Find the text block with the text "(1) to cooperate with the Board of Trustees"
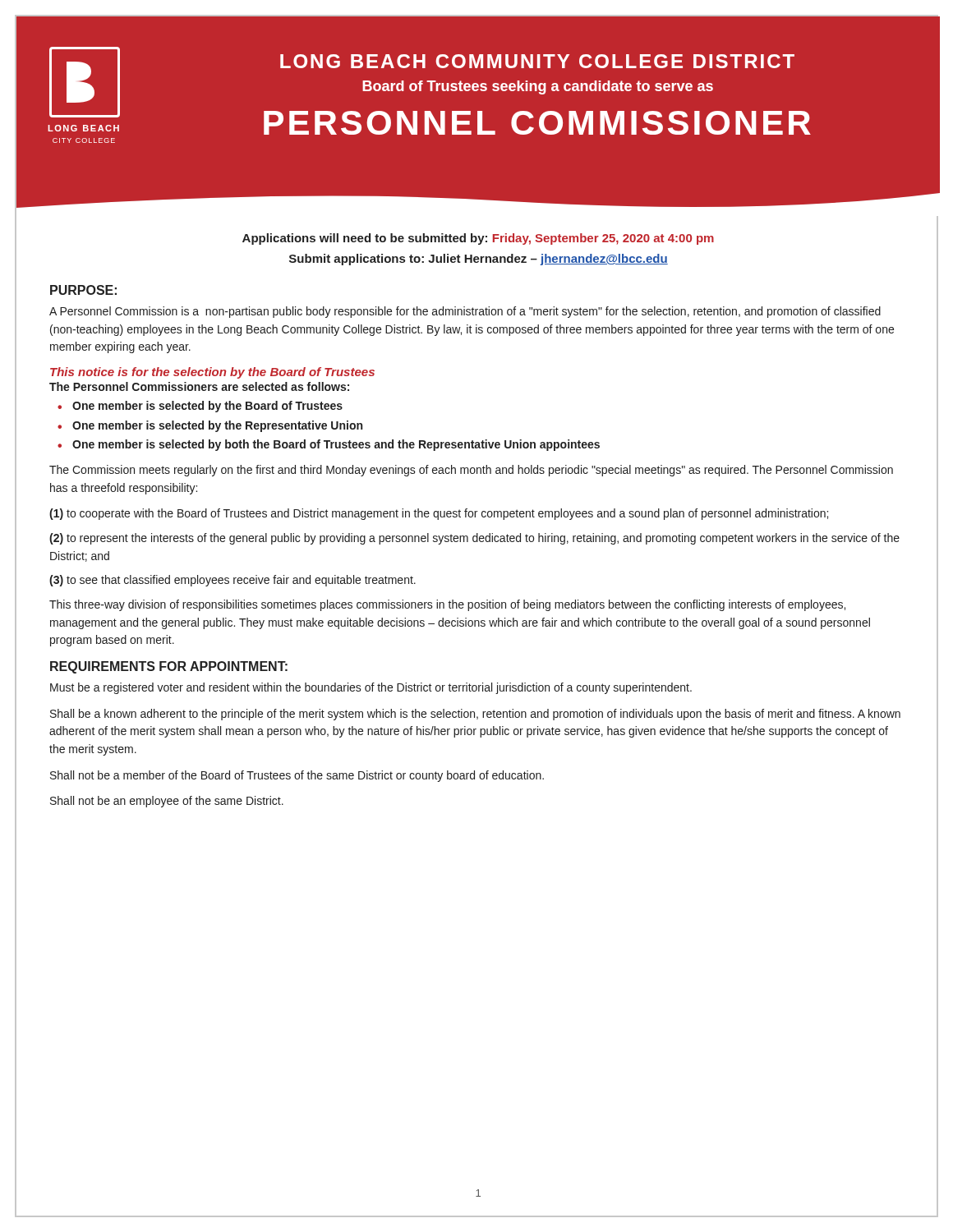This screenshot has width=953, height=1232. point(439,513)
